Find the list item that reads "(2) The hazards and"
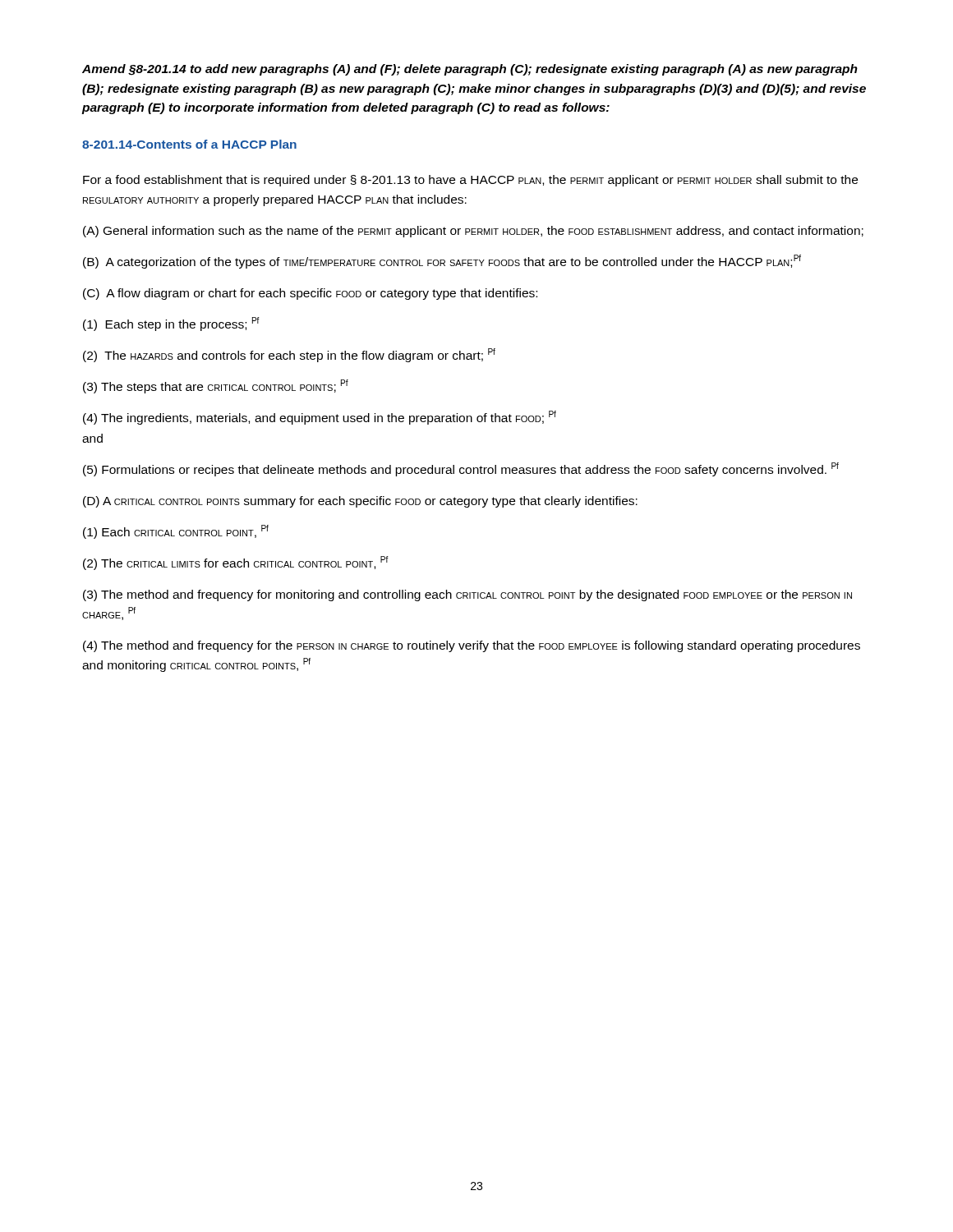 point(289,355)
